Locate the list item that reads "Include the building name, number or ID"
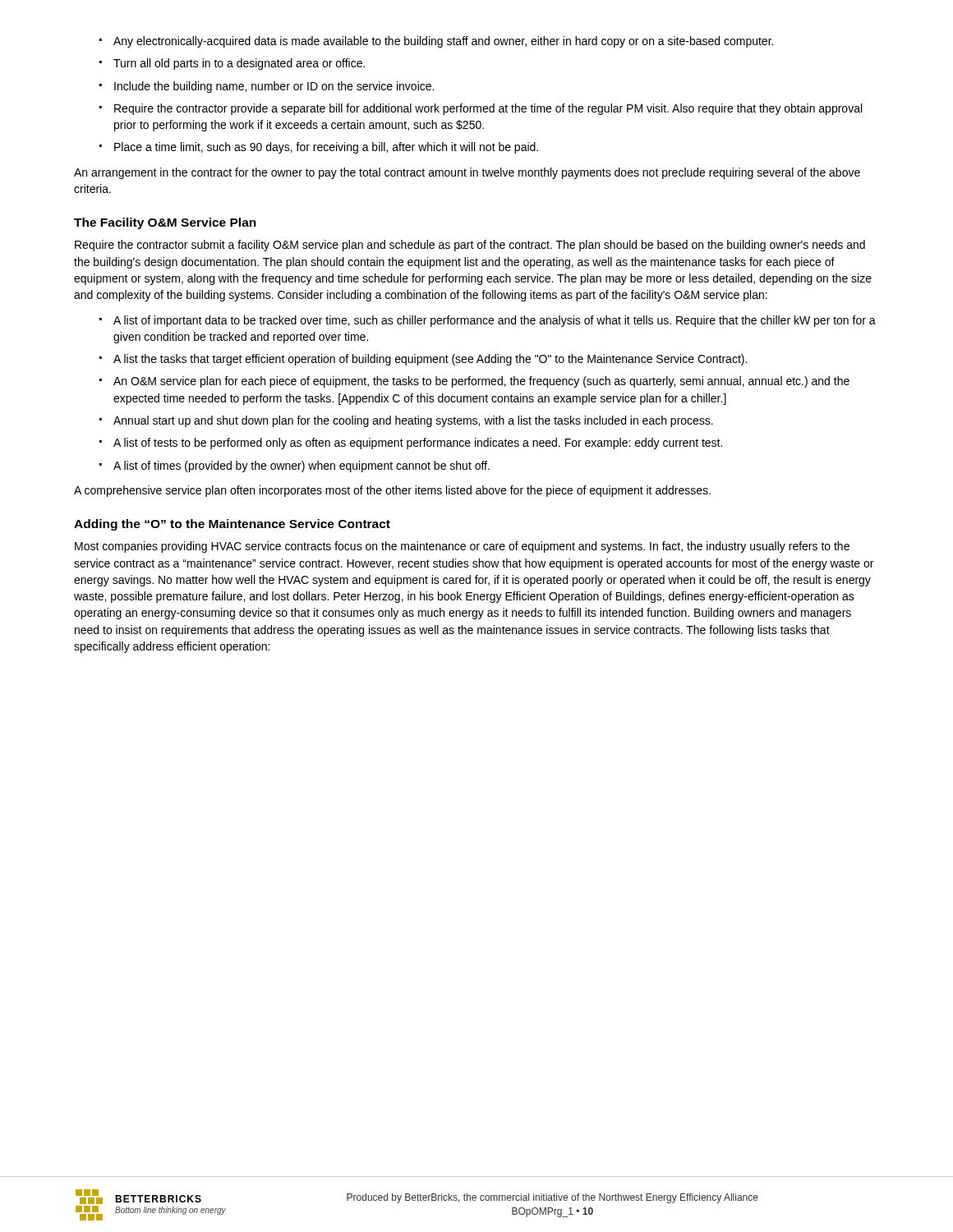This screenshot has height=1232, width=953. click(x=267, y=87)
